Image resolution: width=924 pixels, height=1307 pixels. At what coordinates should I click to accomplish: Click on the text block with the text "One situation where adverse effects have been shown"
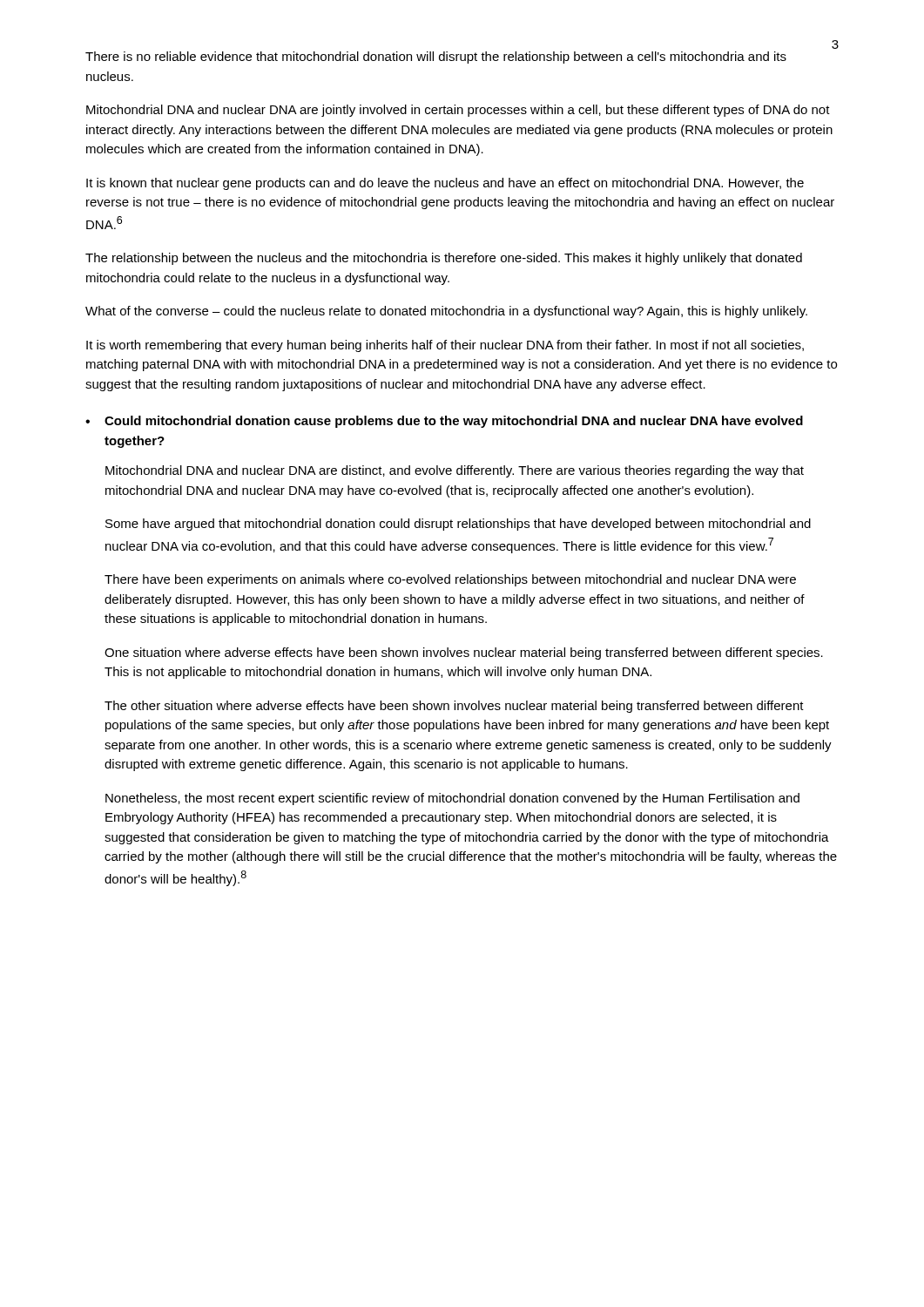coord(464,662)
